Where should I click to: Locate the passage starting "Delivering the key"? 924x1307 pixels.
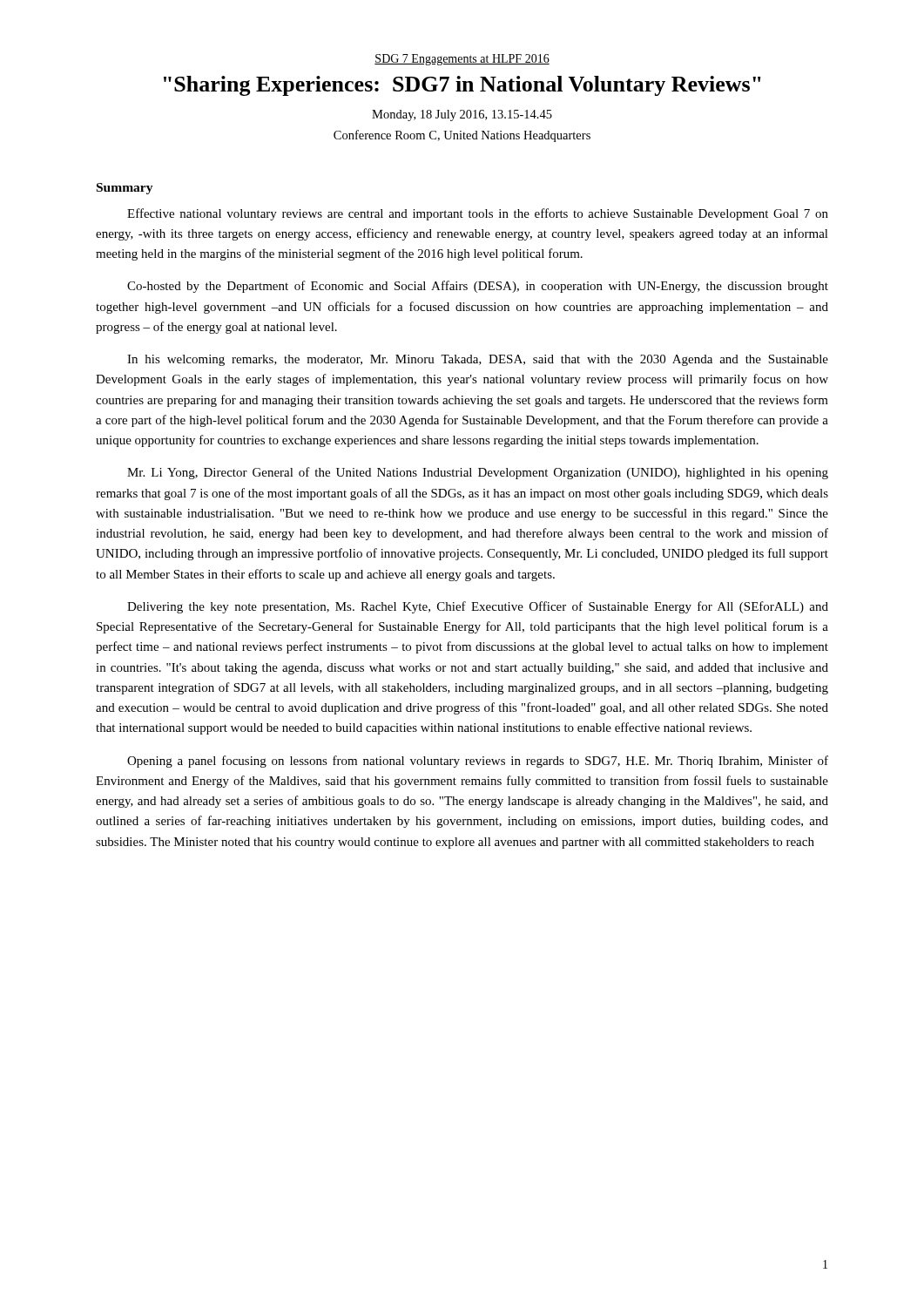tap(462, 666)
